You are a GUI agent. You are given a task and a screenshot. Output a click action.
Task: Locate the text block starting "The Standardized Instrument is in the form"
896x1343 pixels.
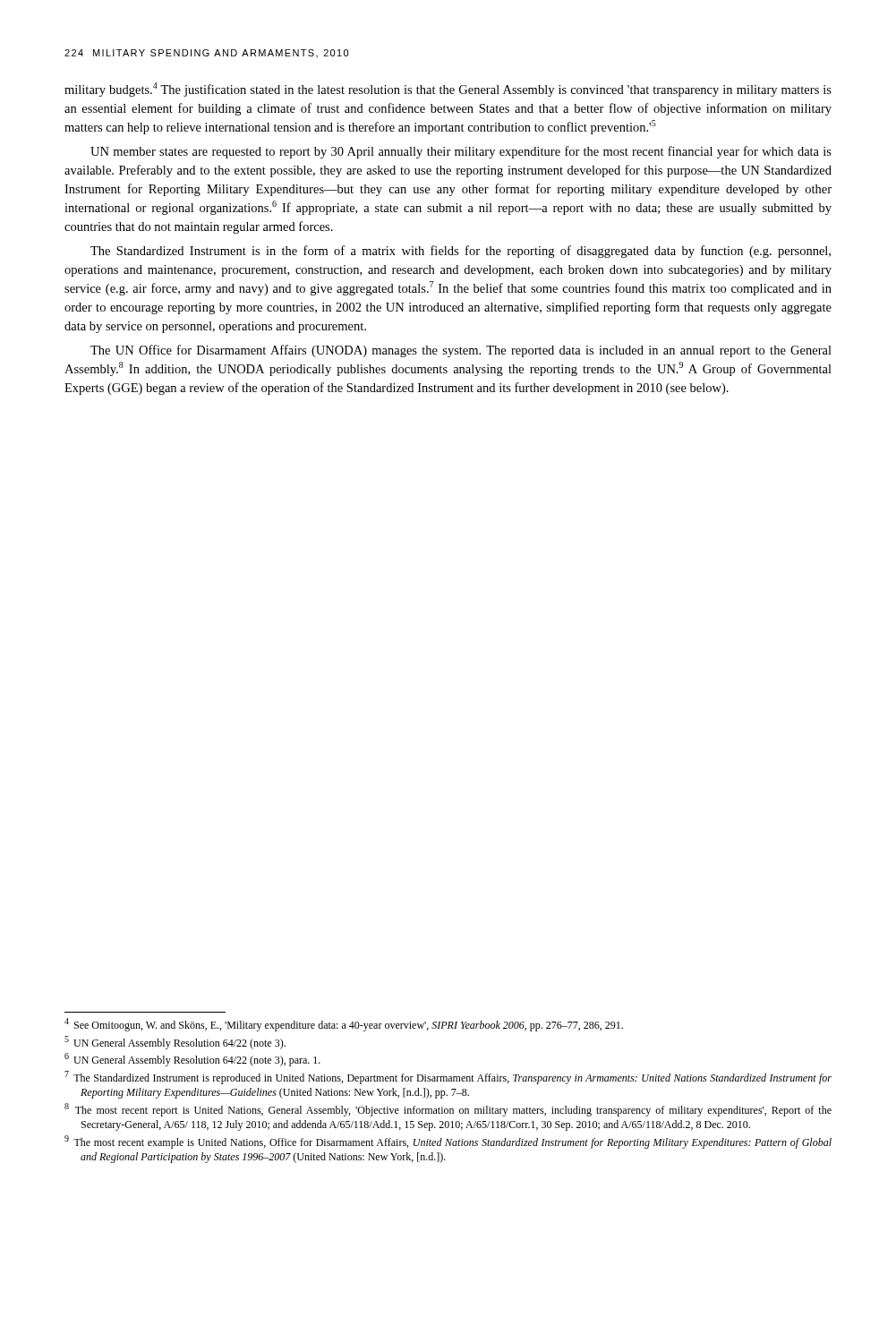[448, 289]
